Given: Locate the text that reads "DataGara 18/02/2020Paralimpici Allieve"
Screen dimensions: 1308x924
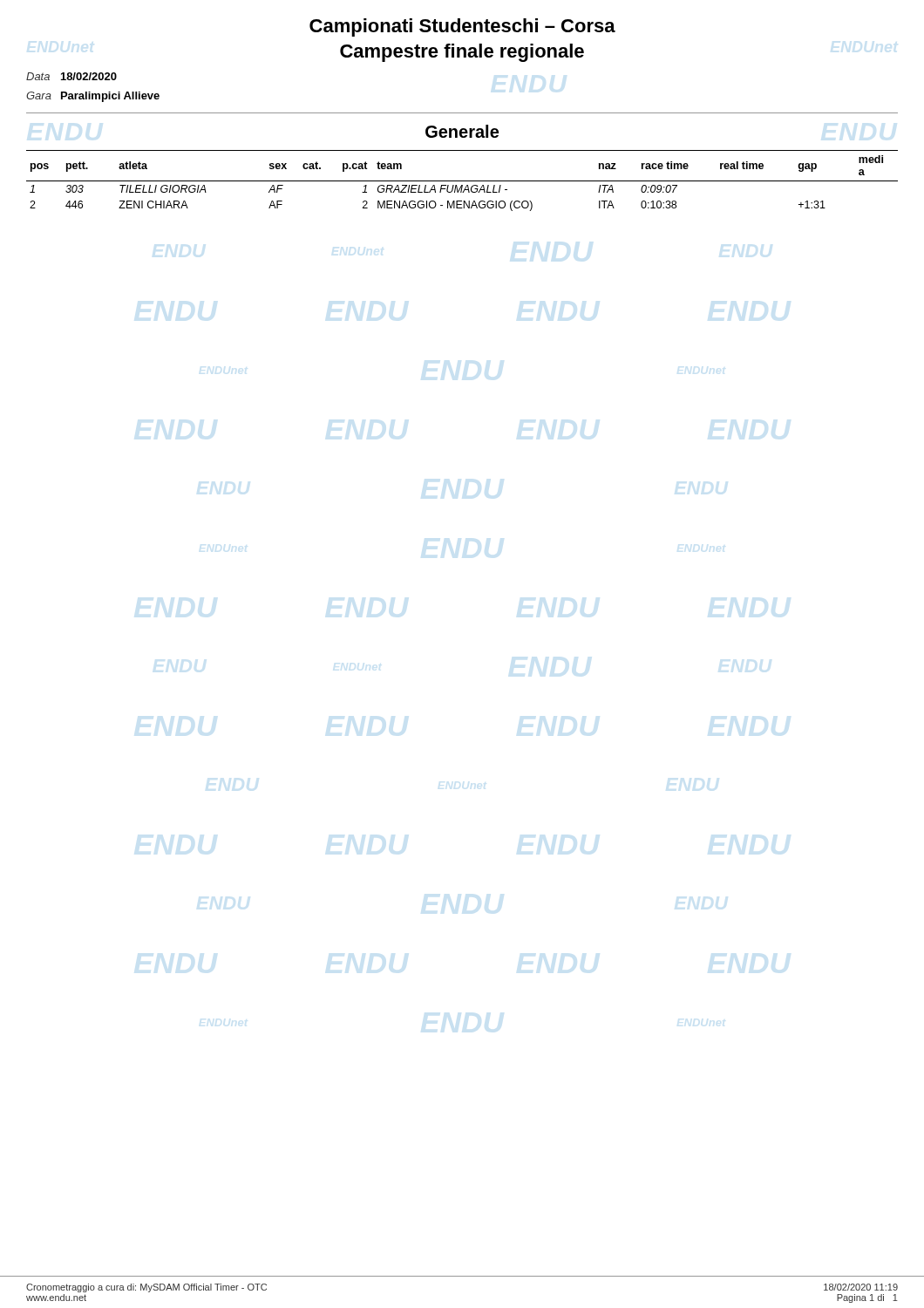Looking at the screenshot, I should click(x=93, y=87).
